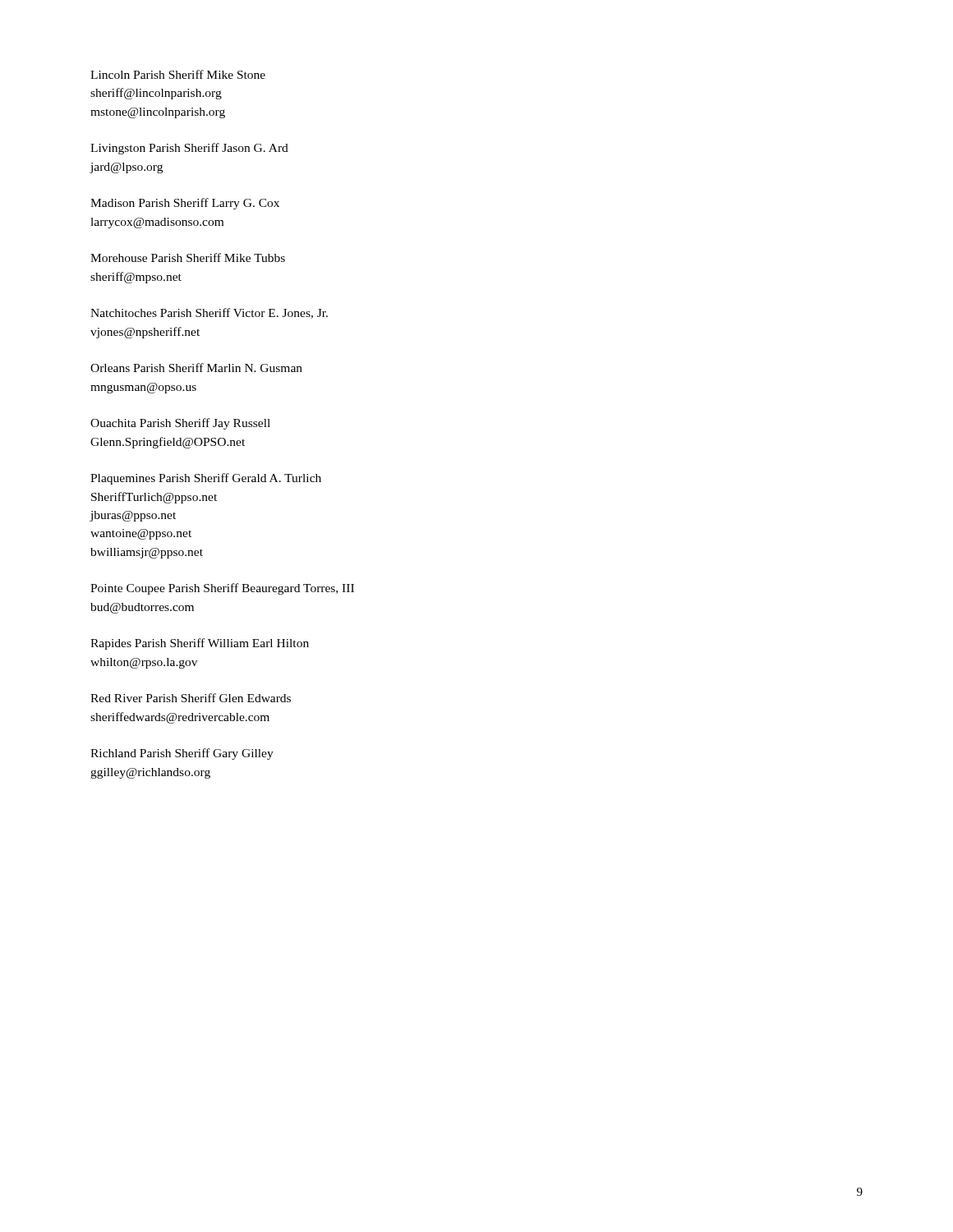Where is the passage that starts "Natchitoches Parish Sheriff"?
Viewport: 953px width, 1232px height.
(x=209, y=313)
